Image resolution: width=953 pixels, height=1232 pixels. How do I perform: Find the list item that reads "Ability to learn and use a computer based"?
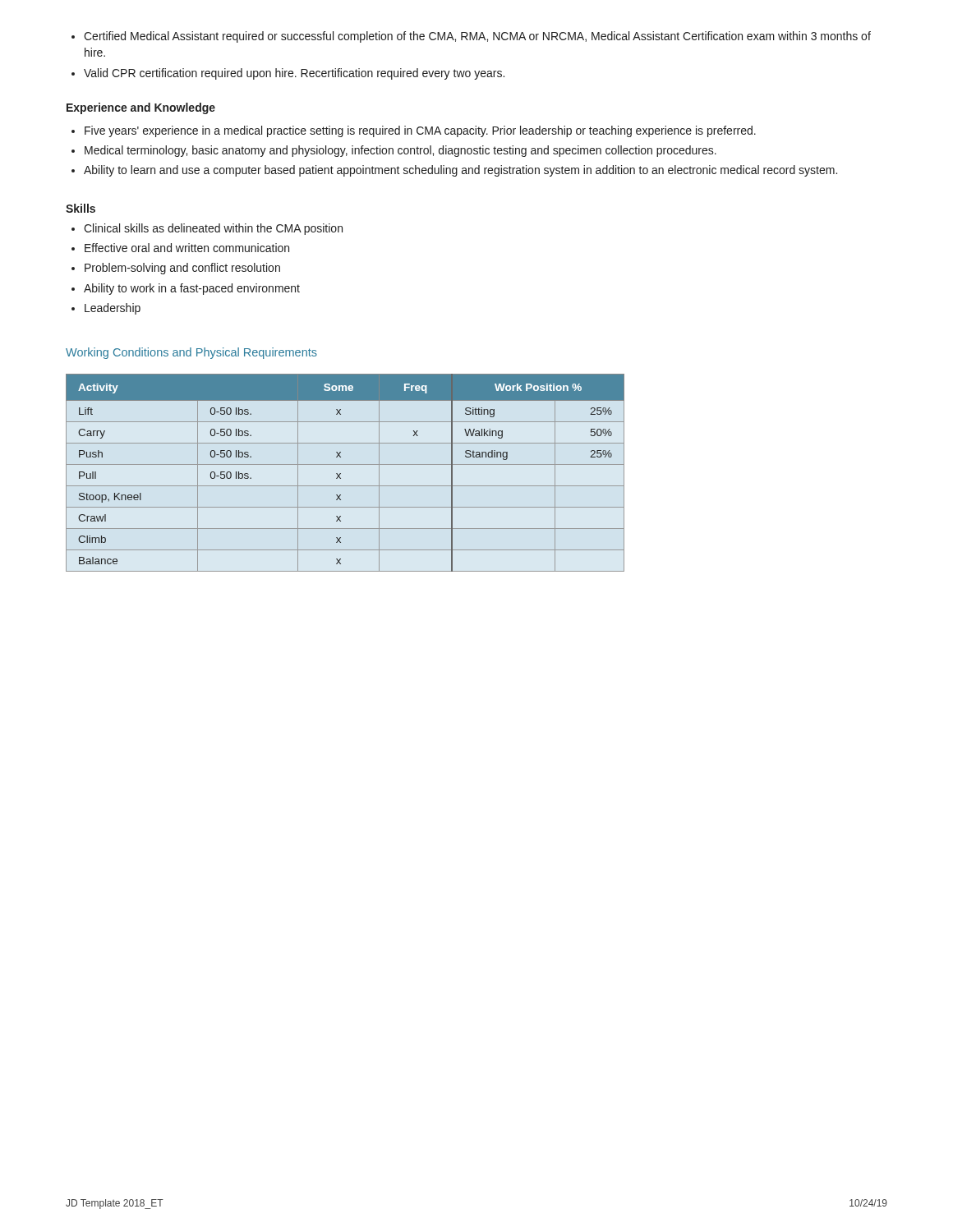(461, 170)
